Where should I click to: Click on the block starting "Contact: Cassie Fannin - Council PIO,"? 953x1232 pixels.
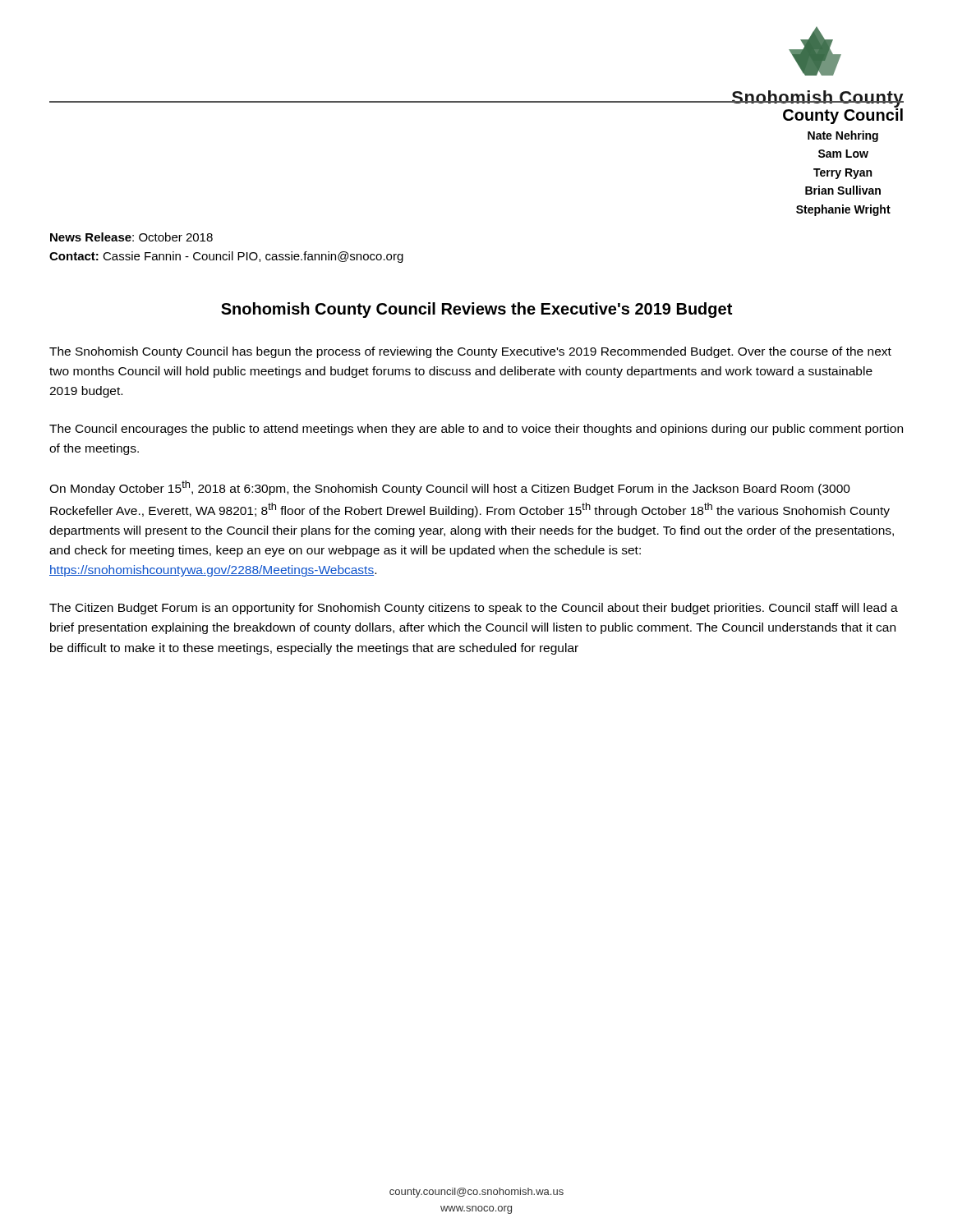click(x=226, y=256)
